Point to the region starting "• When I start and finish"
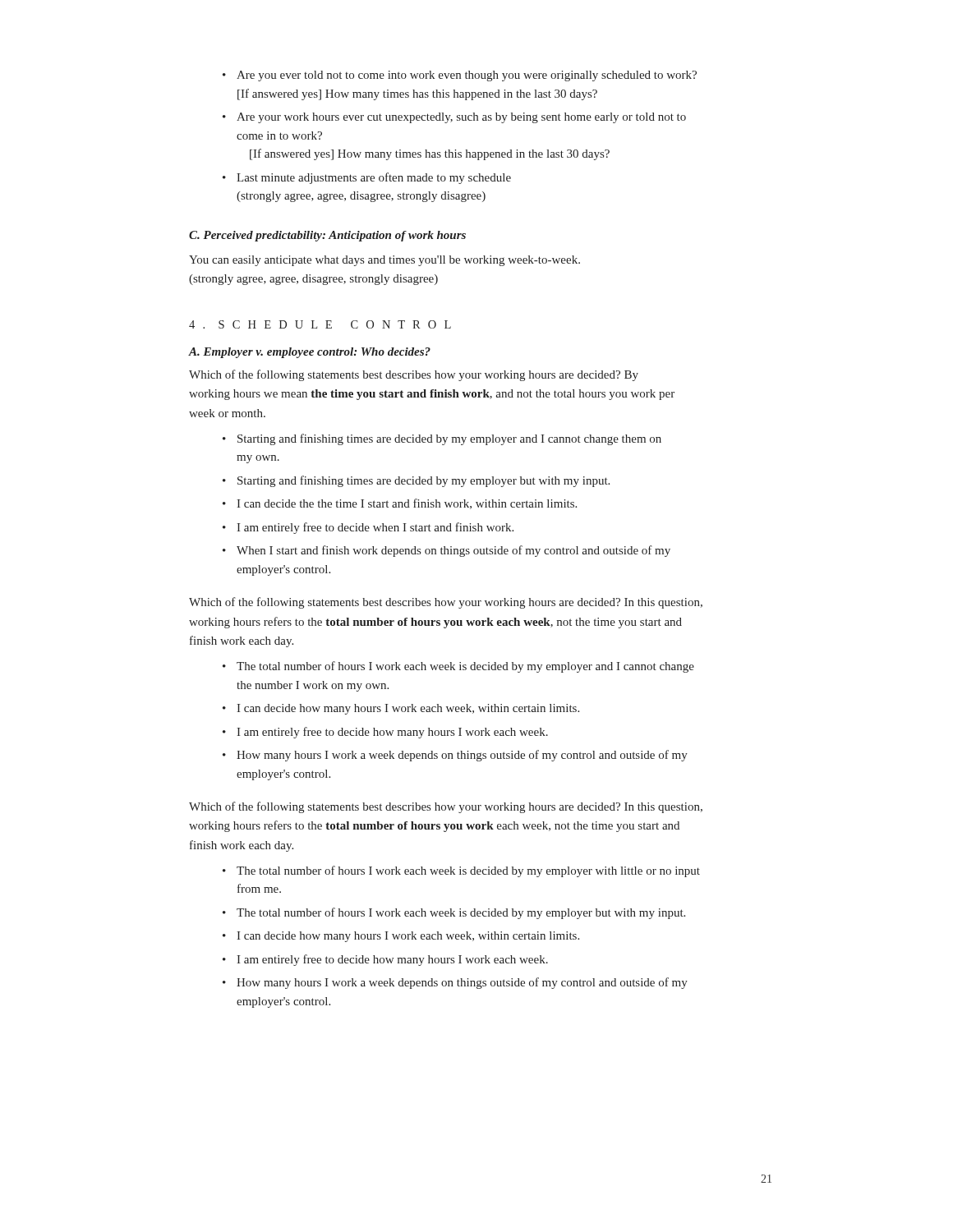The width and height of the screenshot is (953, 1232). point(497,560)
